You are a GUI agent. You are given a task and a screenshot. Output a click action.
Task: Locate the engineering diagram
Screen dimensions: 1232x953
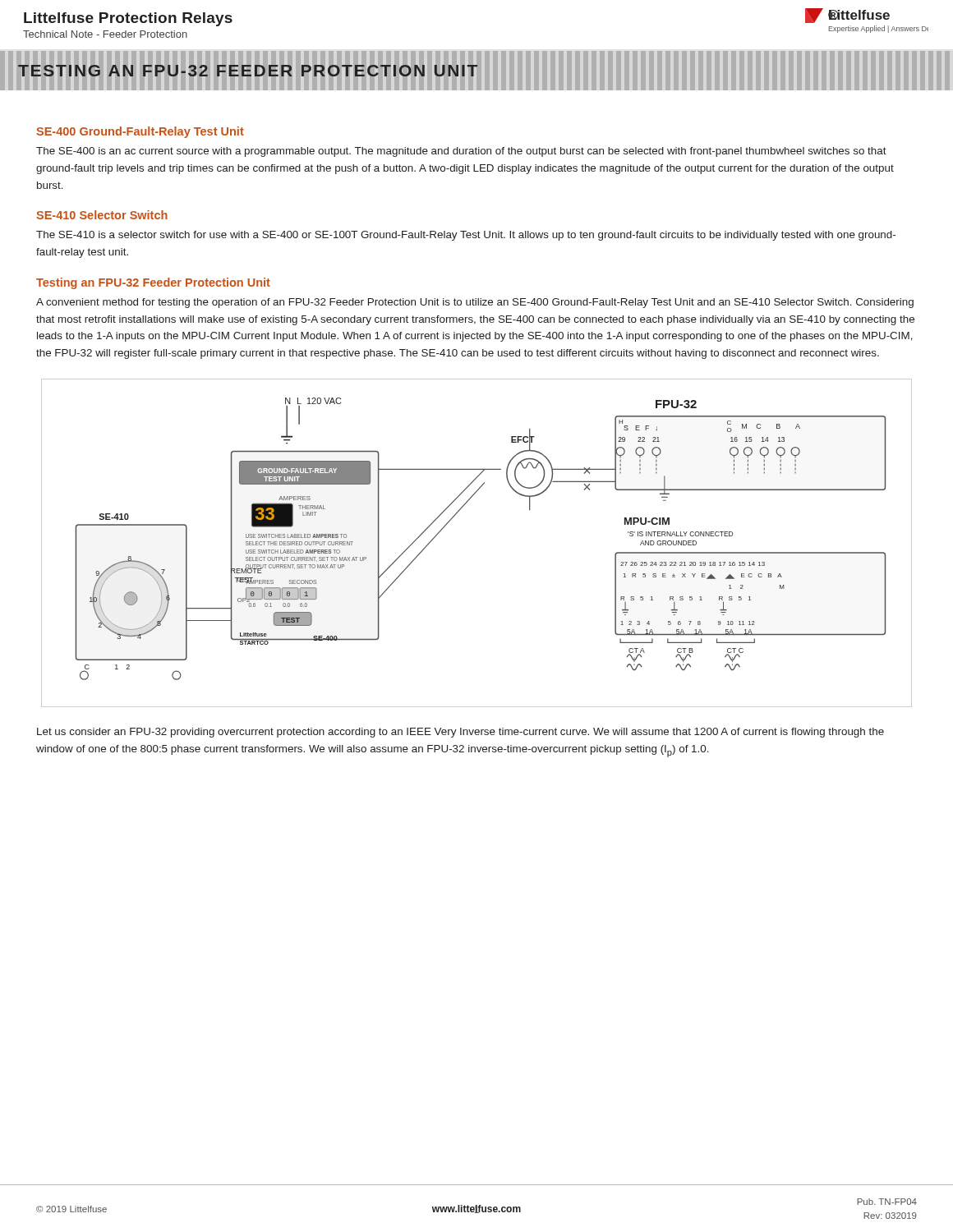tap(476, 543)
